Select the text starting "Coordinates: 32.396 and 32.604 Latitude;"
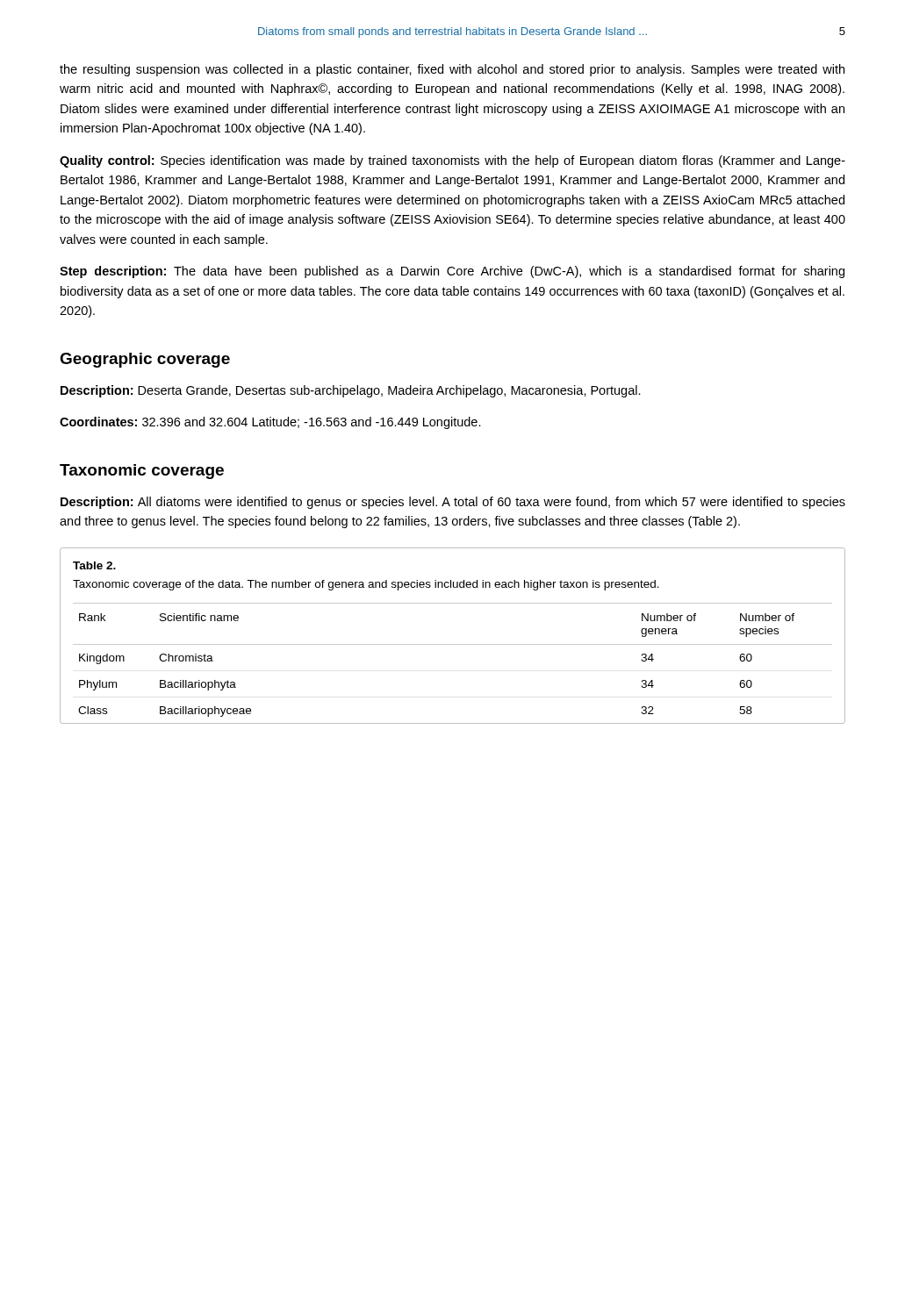The height and width of the screenshot is (1316, 905). (x=271, y=422)
